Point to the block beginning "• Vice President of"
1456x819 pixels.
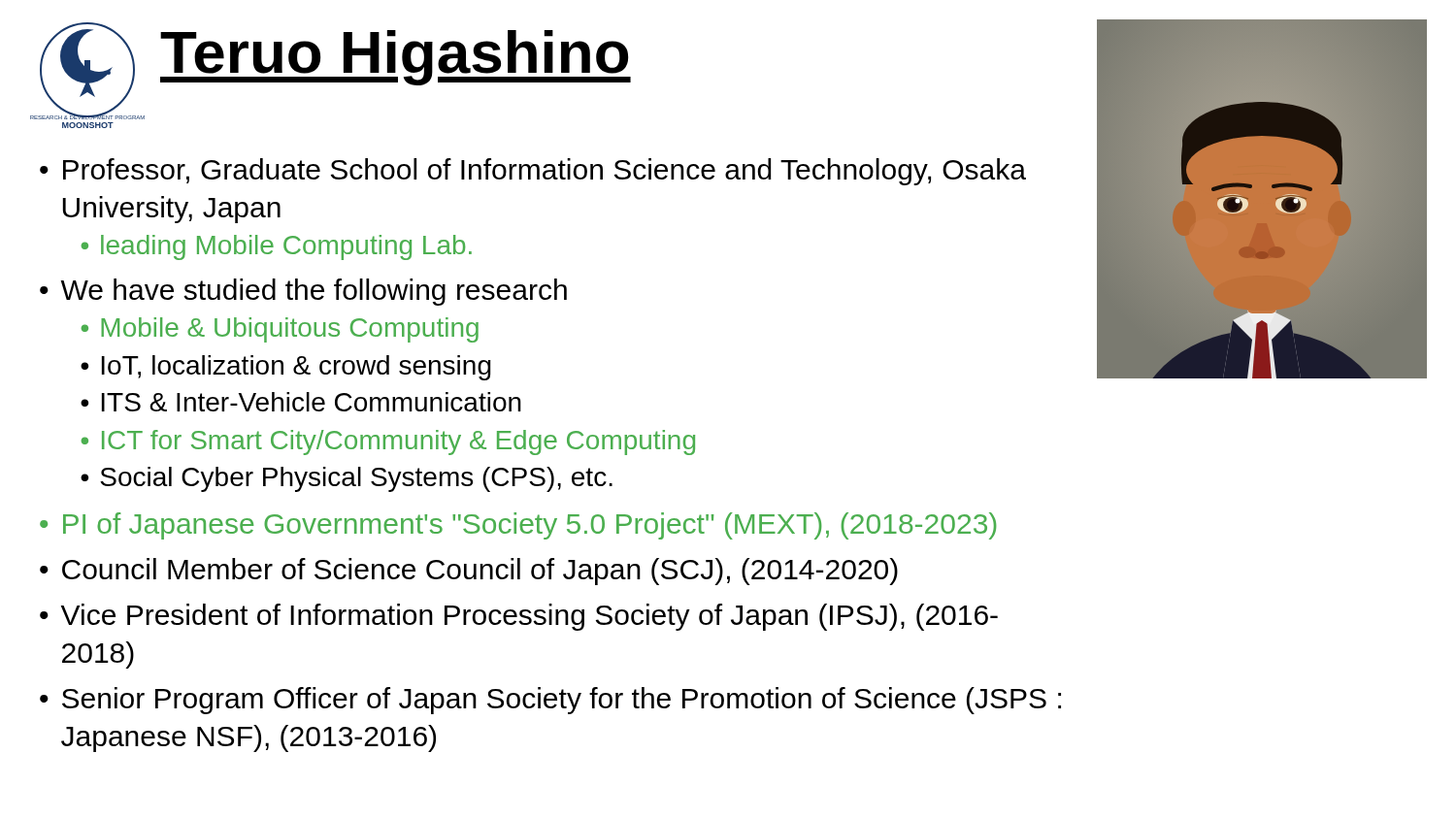[x=553, y=634]
